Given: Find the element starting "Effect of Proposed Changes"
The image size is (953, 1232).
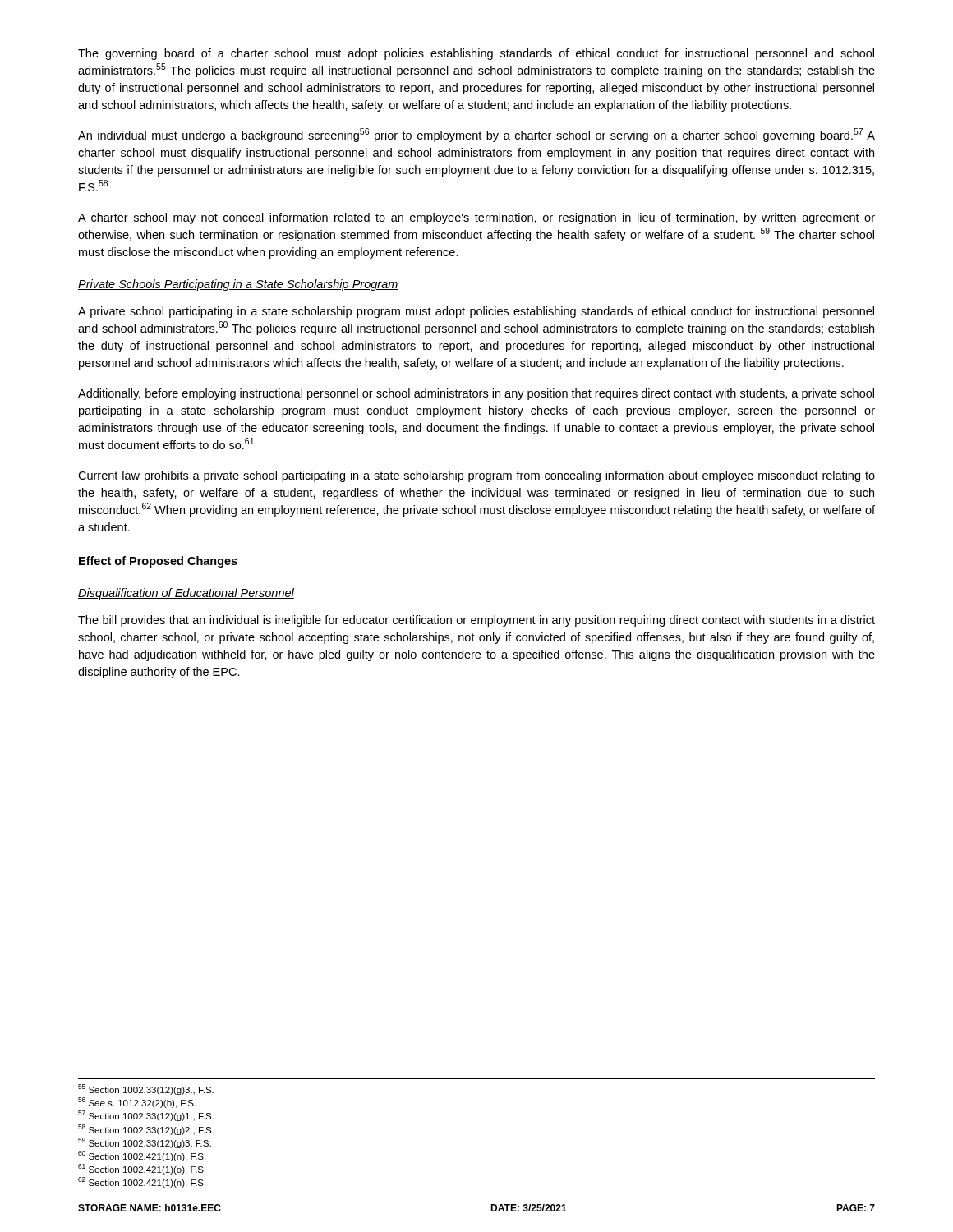Looking at the screenshot, I should click(x=158, y=561).
